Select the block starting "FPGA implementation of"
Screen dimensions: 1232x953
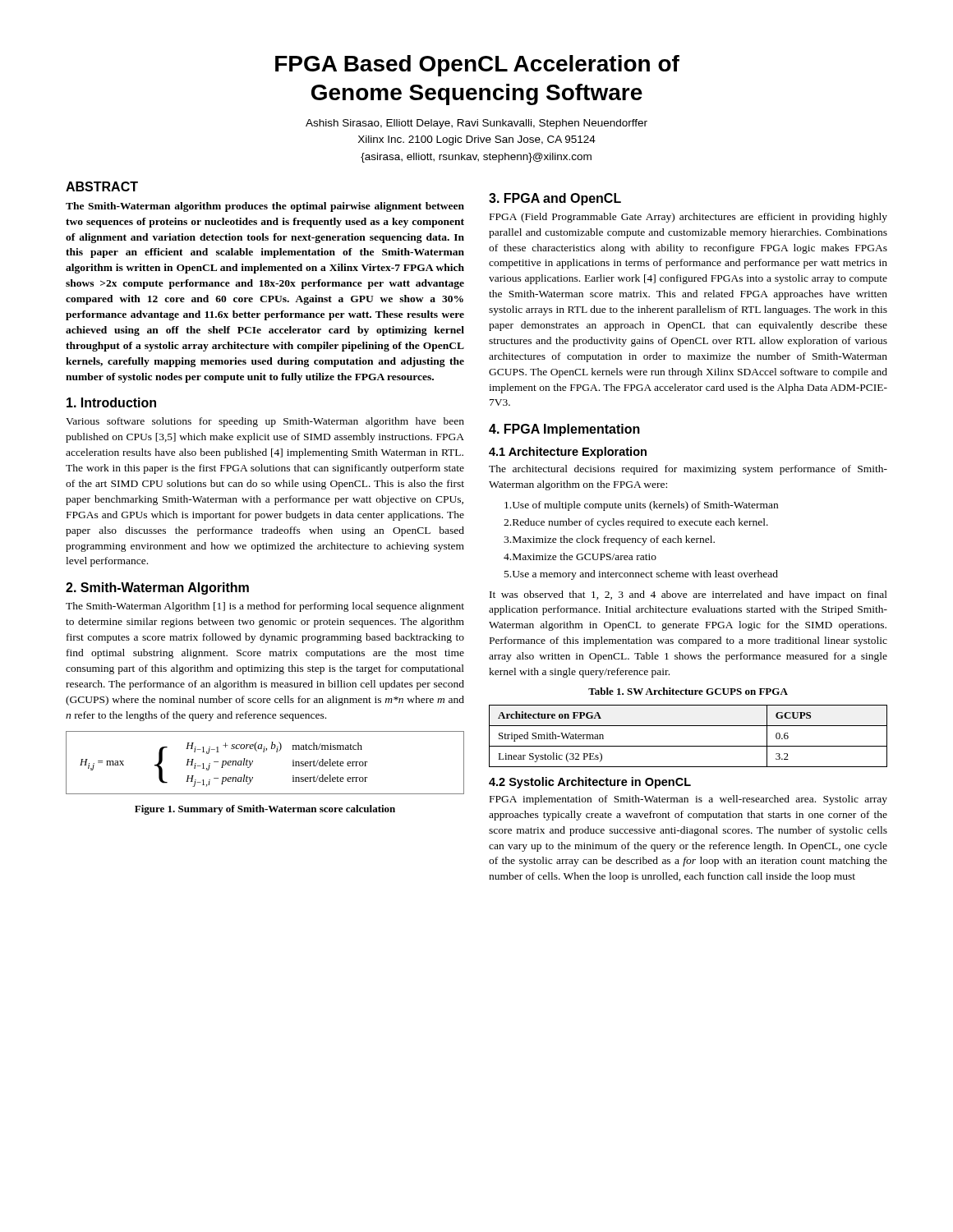point(688,838)
